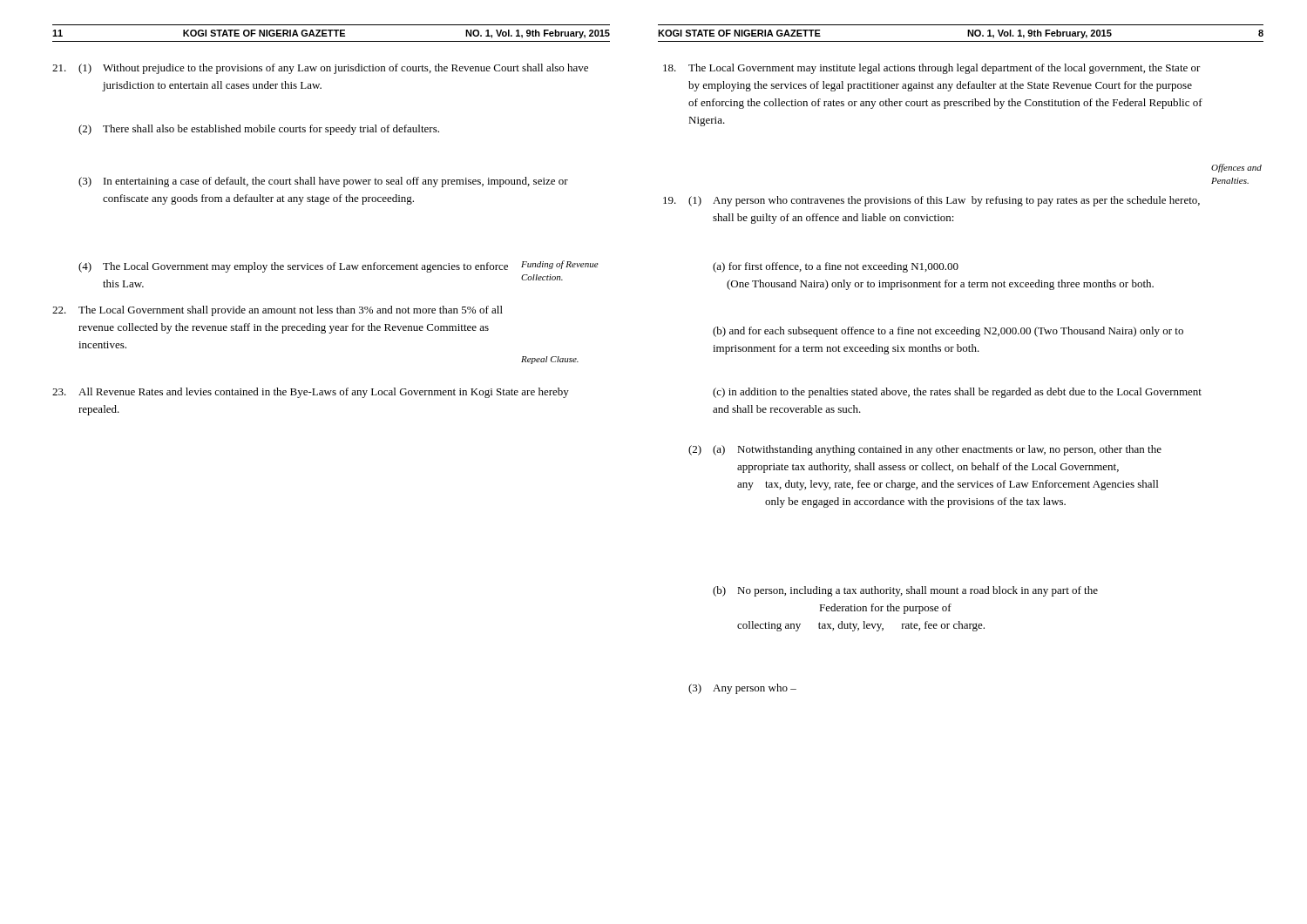Locate the list item that reads "(3) Any person who"
The height and width of the screenshot is (924, 1307).
click(742, 689)
